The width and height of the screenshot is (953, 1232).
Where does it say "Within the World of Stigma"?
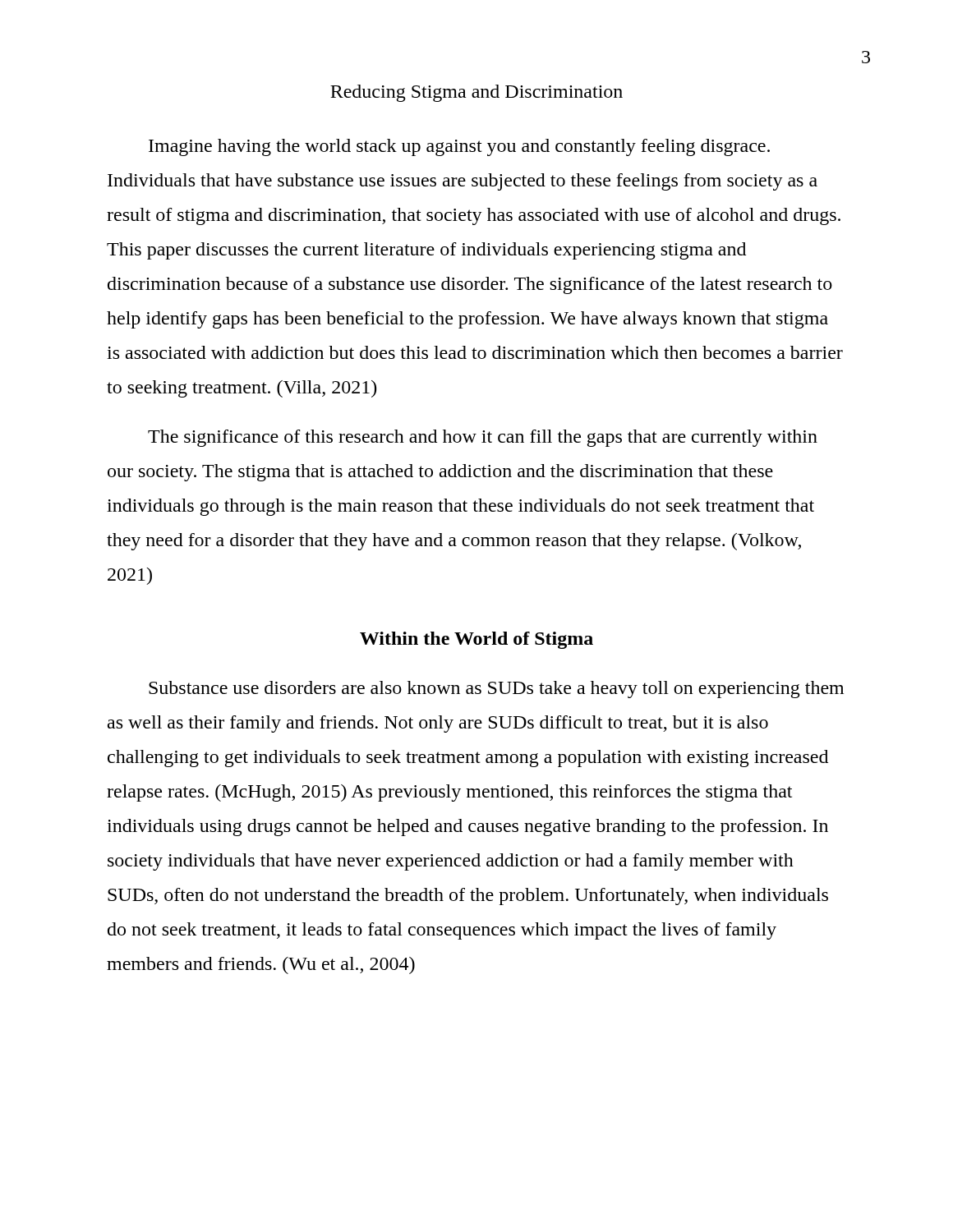(x=476, y=638)
